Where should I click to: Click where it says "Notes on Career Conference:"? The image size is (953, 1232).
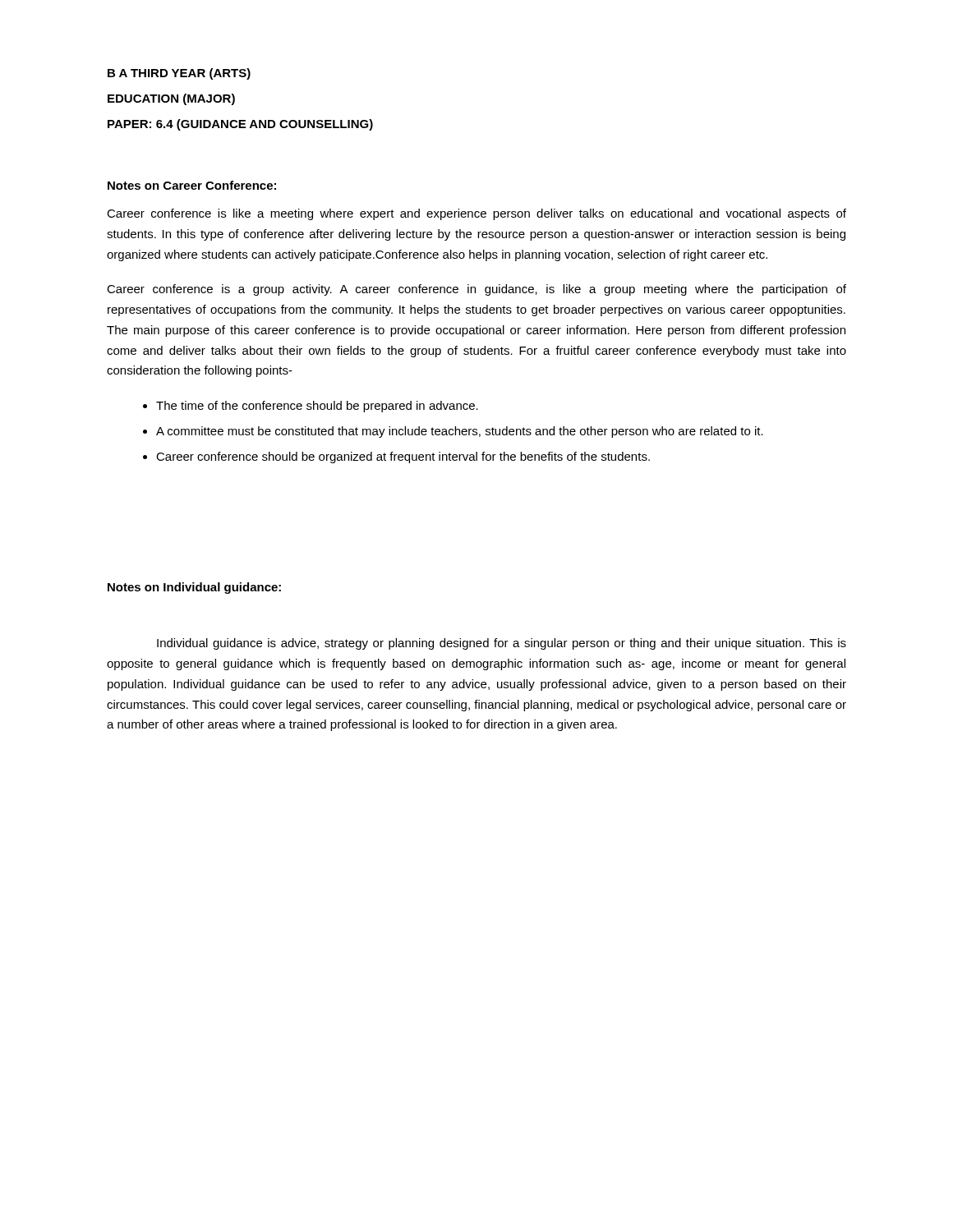(192, 185)
